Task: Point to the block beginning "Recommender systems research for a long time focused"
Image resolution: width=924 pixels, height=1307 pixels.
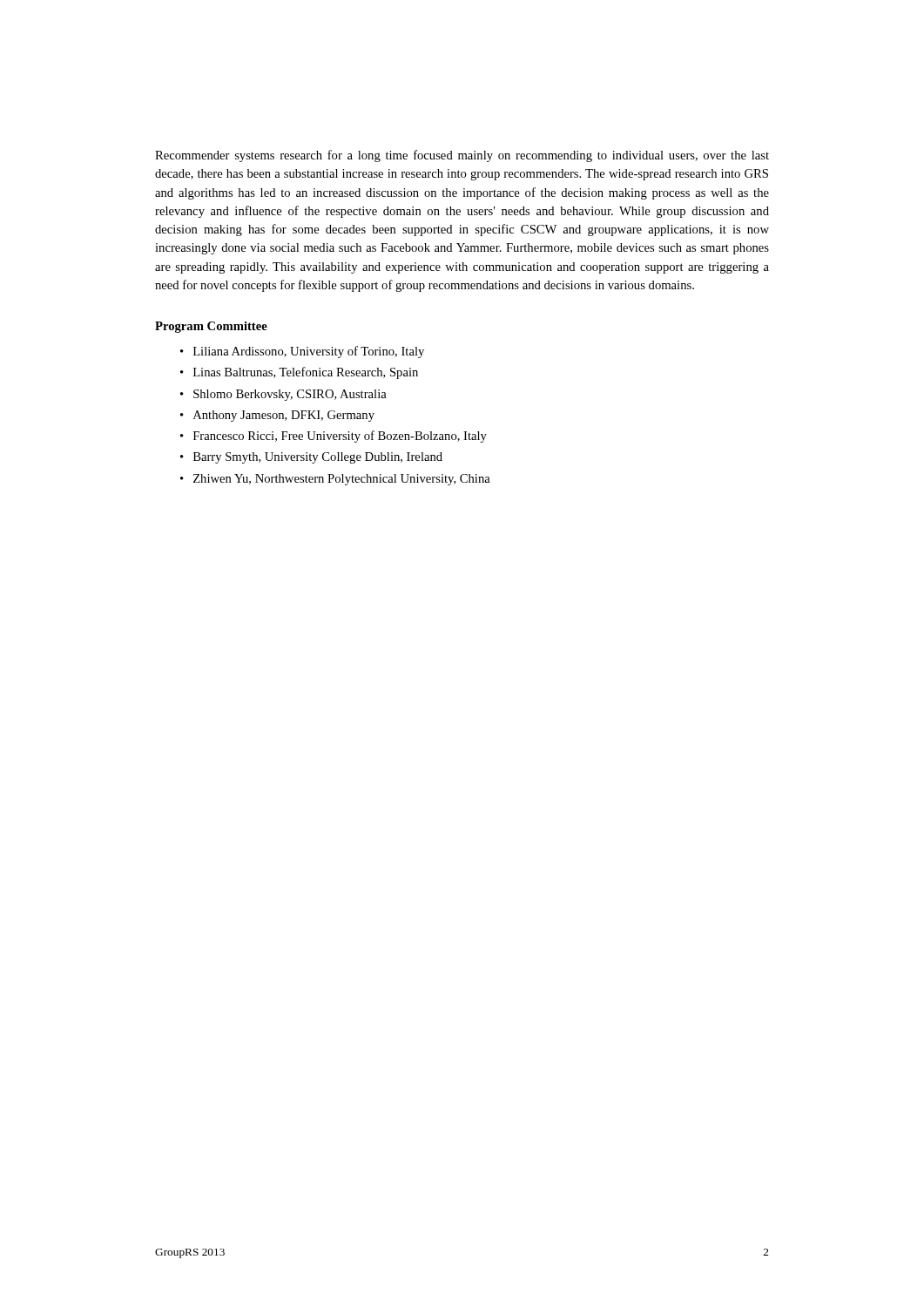Action: pyautogui.click(x=462, y=220)
